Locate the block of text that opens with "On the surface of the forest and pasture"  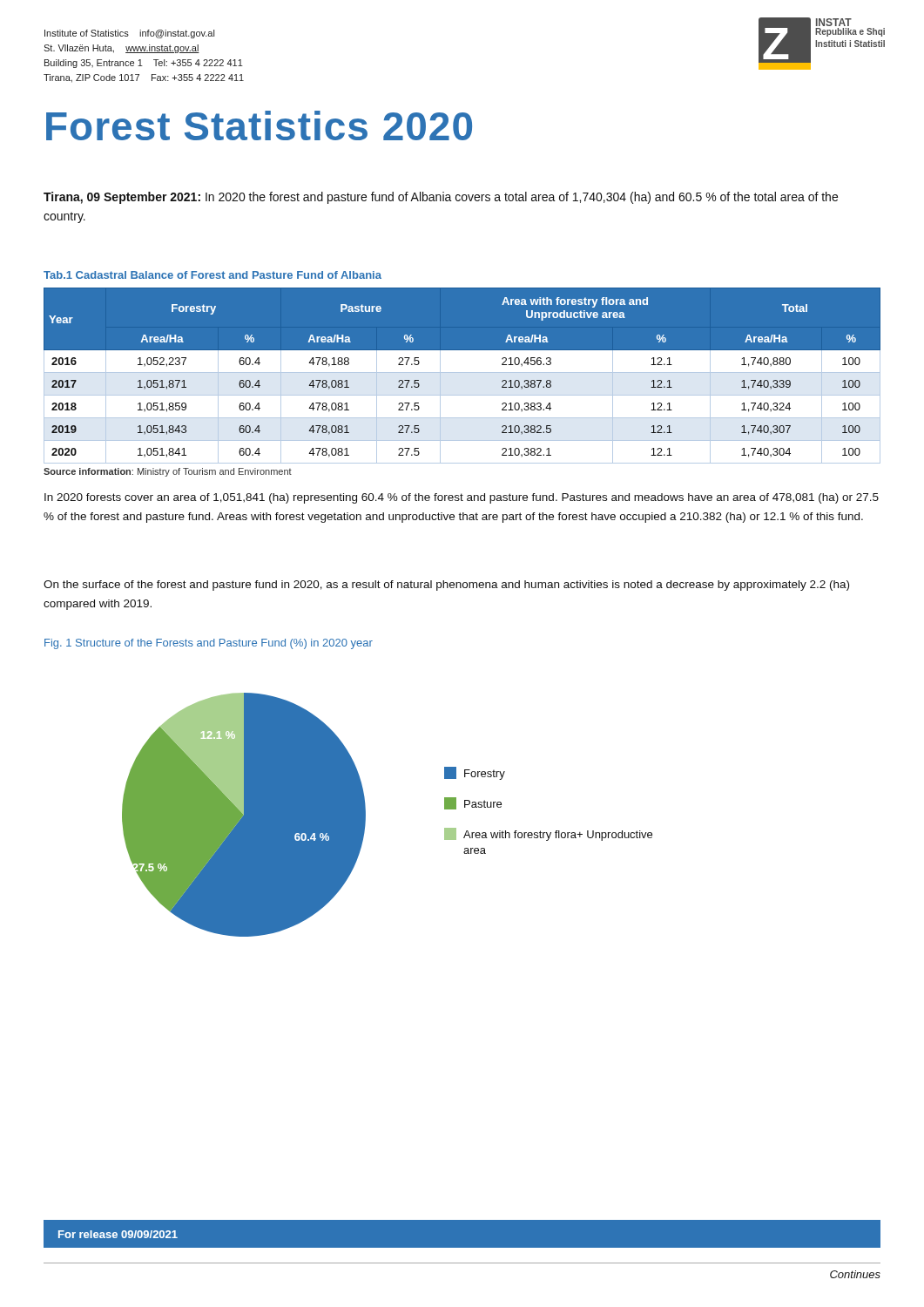pyautogui.click(x=447, y=594)
